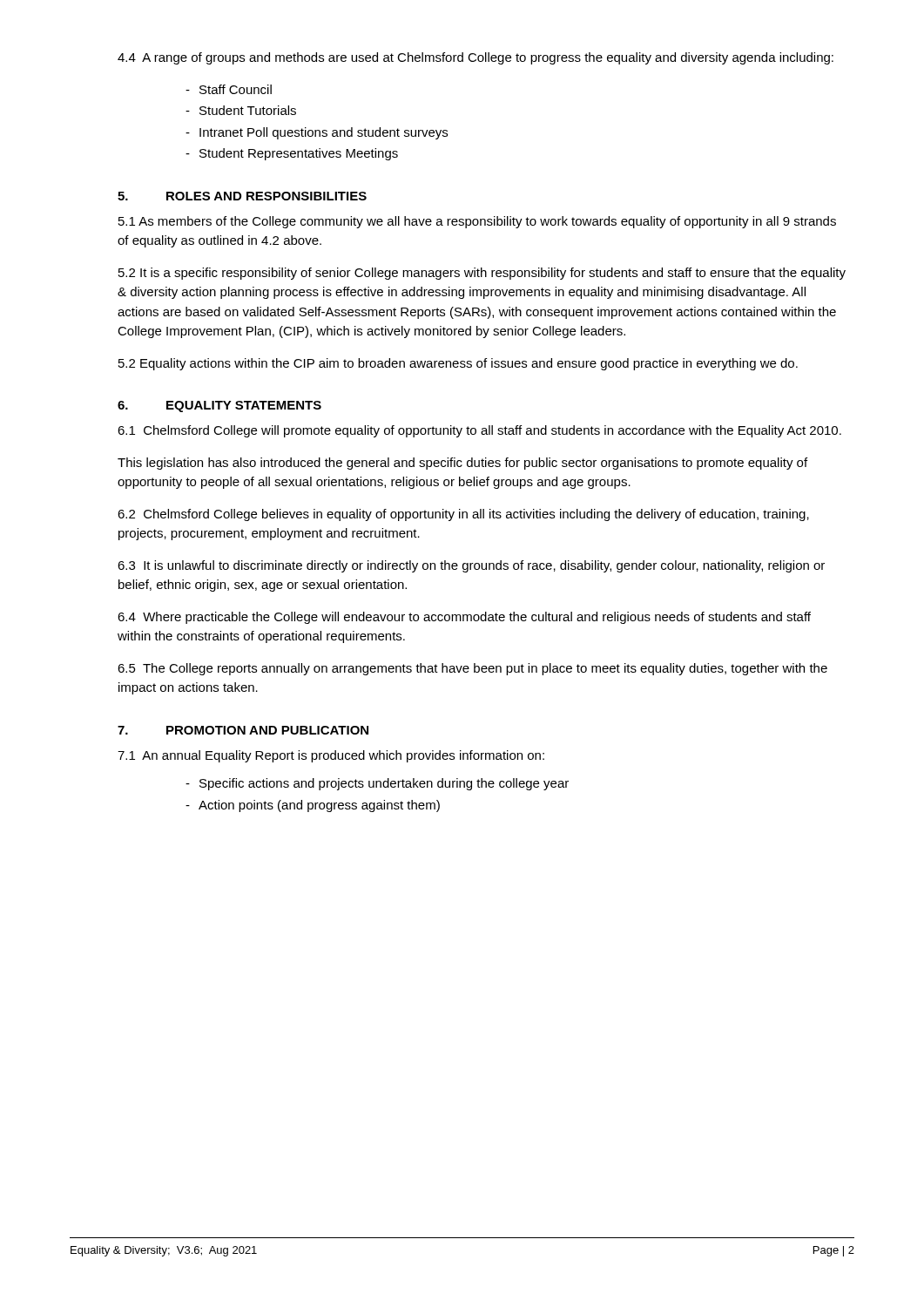Click on the list item with the text "- Intranet Poll questions and student surveys"
This screenshot has height=1307, width=924.
307,132
